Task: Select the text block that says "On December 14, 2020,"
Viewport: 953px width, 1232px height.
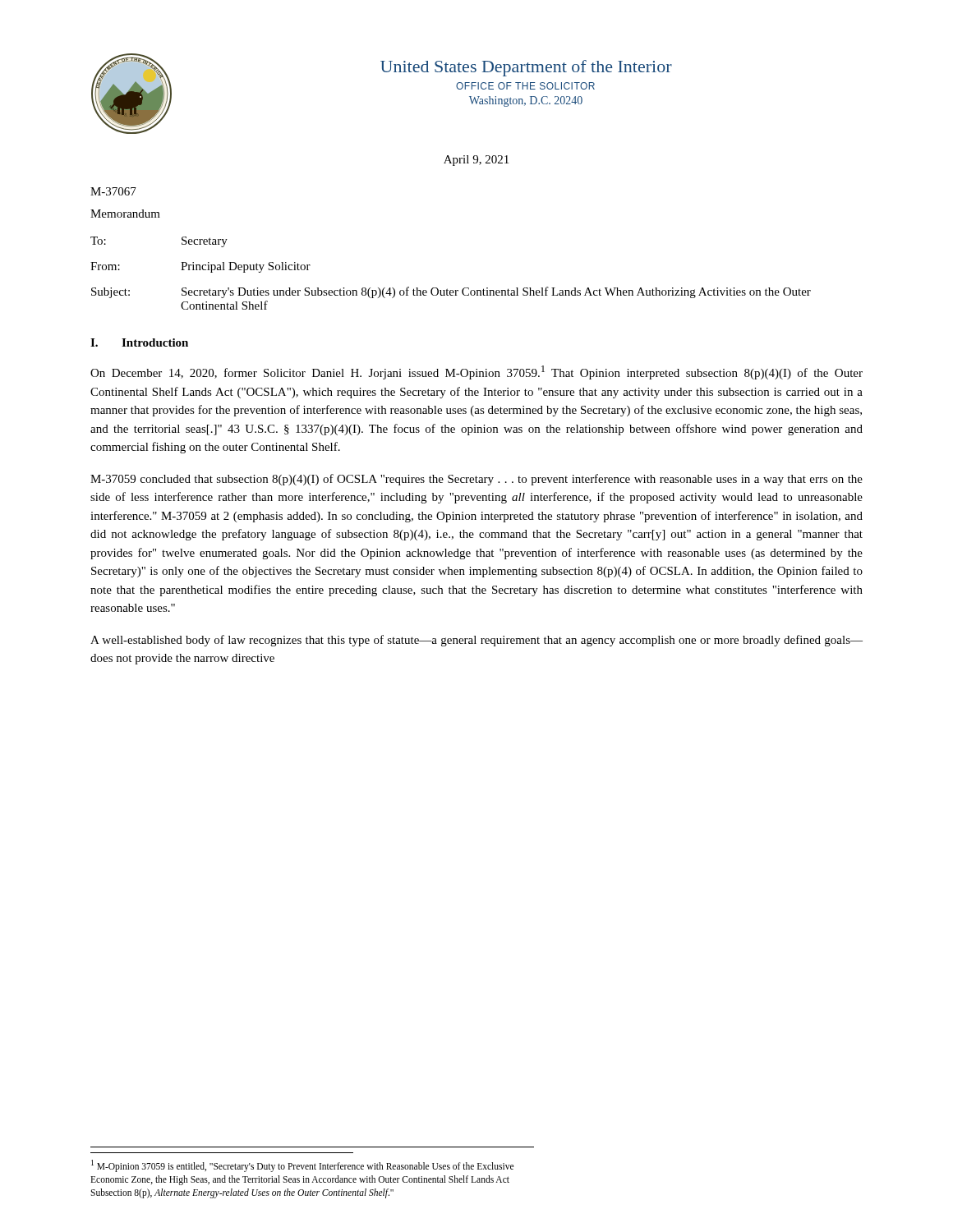Action: point(476,408)
